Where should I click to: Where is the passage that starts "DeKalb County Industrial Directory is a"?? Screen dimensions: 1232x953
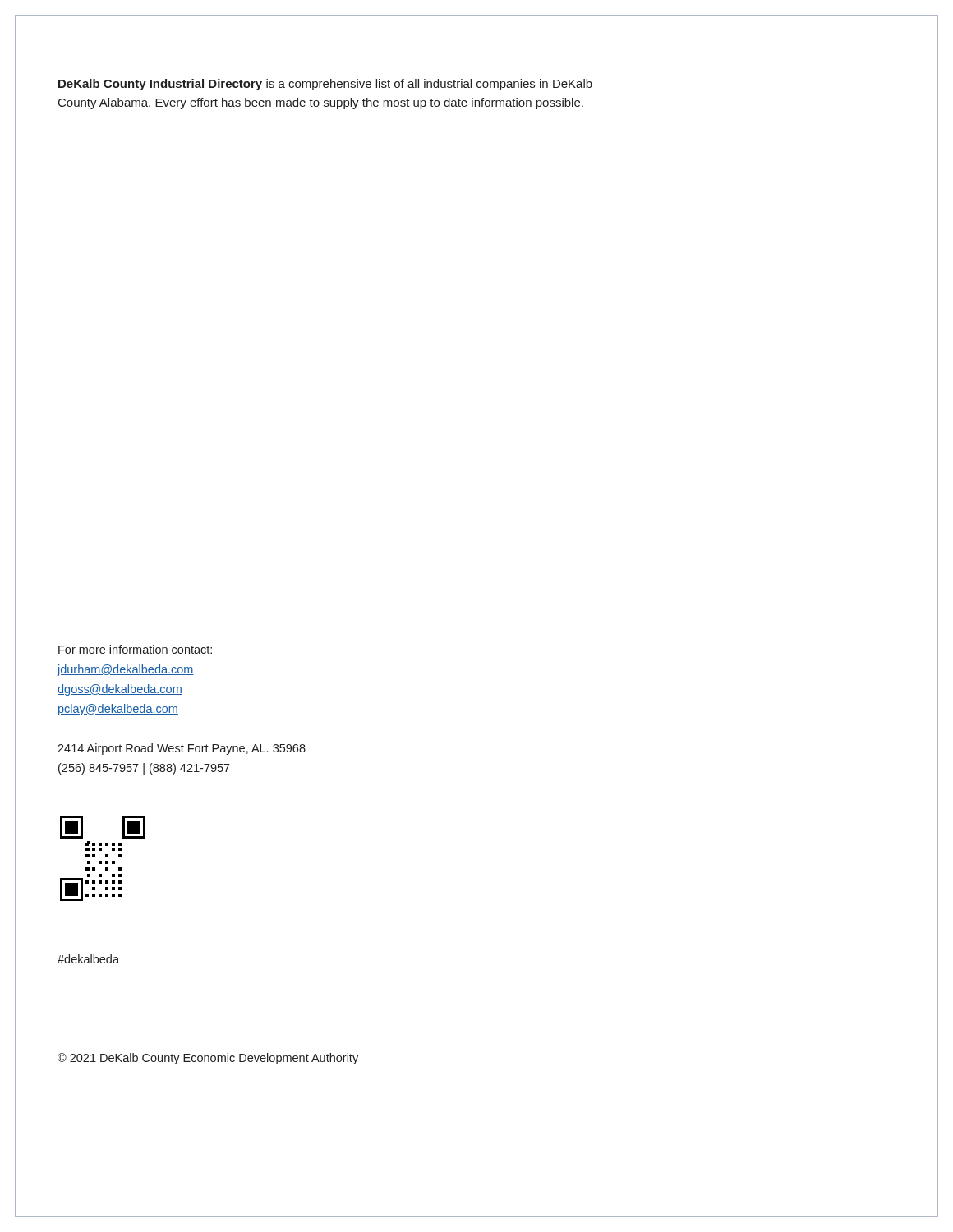[x=325, y=93]
